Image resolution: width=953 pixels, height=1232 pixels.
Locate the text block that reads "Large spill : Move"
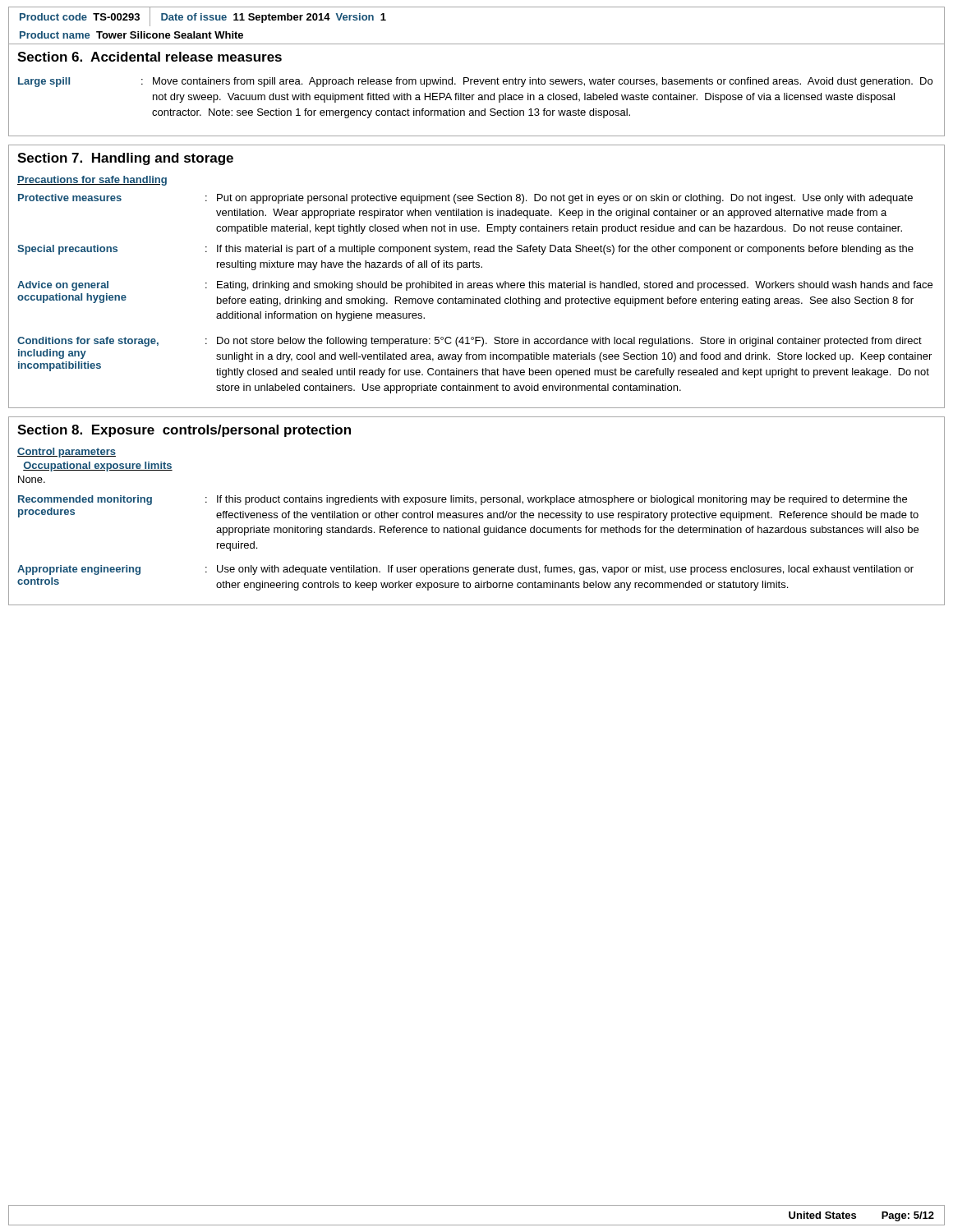(x=476, y=97)
